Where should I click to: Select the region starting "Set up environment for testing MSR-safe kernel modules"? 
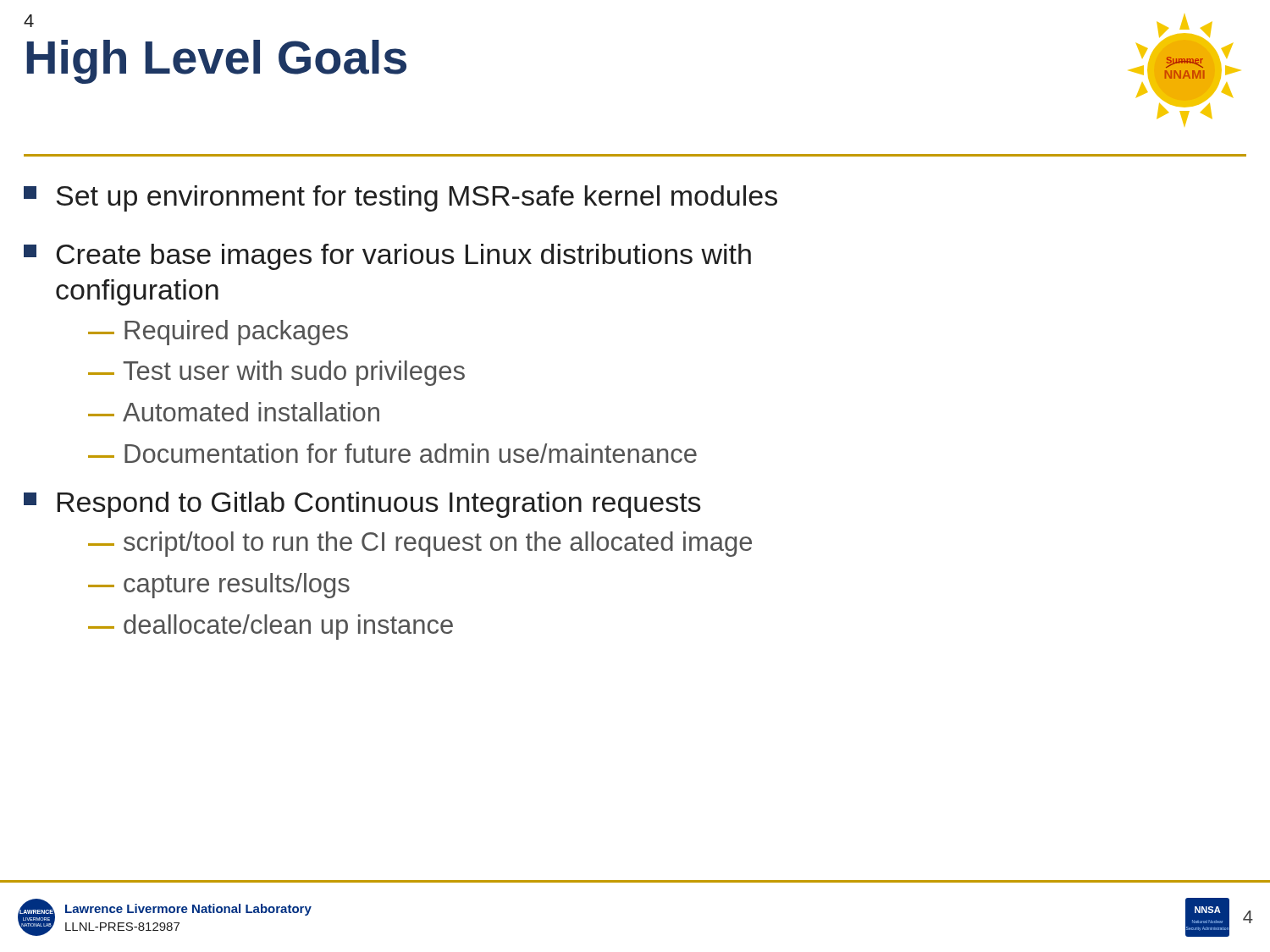[x=401, y=196]
